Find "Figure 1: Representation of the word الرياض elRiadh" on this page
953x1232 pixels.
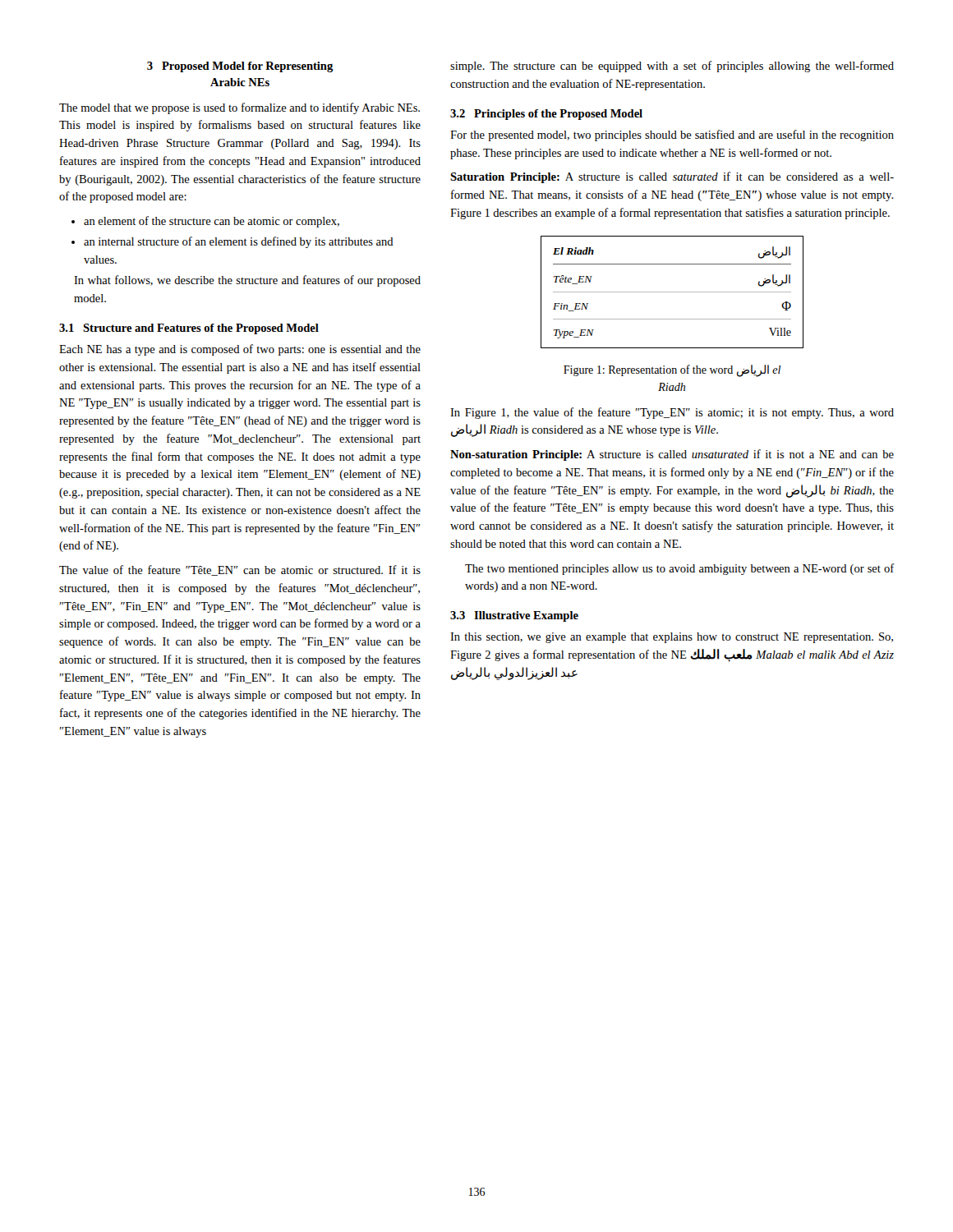pos(672,378)
